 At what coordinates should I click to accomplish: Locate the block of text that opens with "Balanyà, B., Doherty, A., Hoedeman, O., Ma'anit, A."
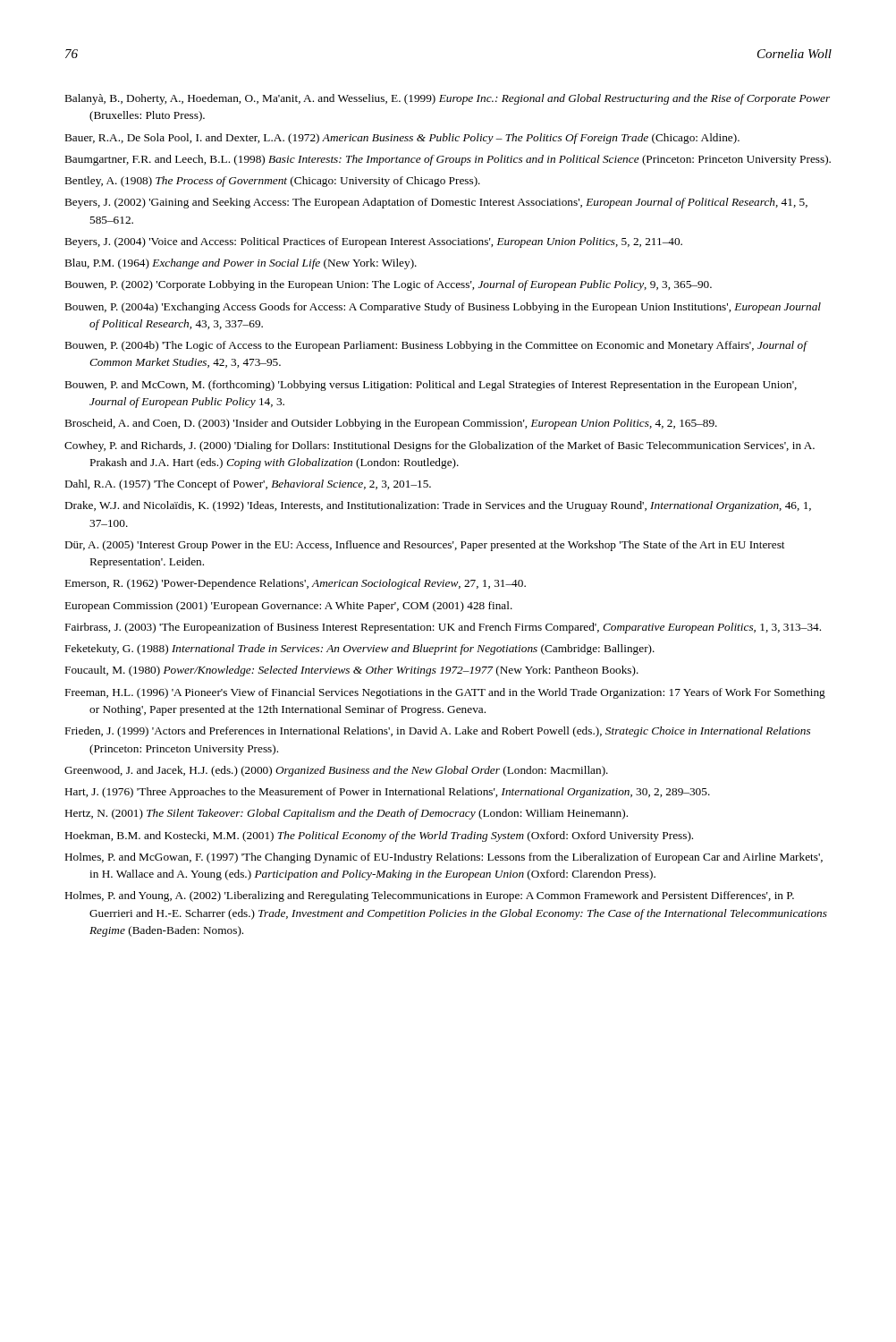tap(447, 107)
